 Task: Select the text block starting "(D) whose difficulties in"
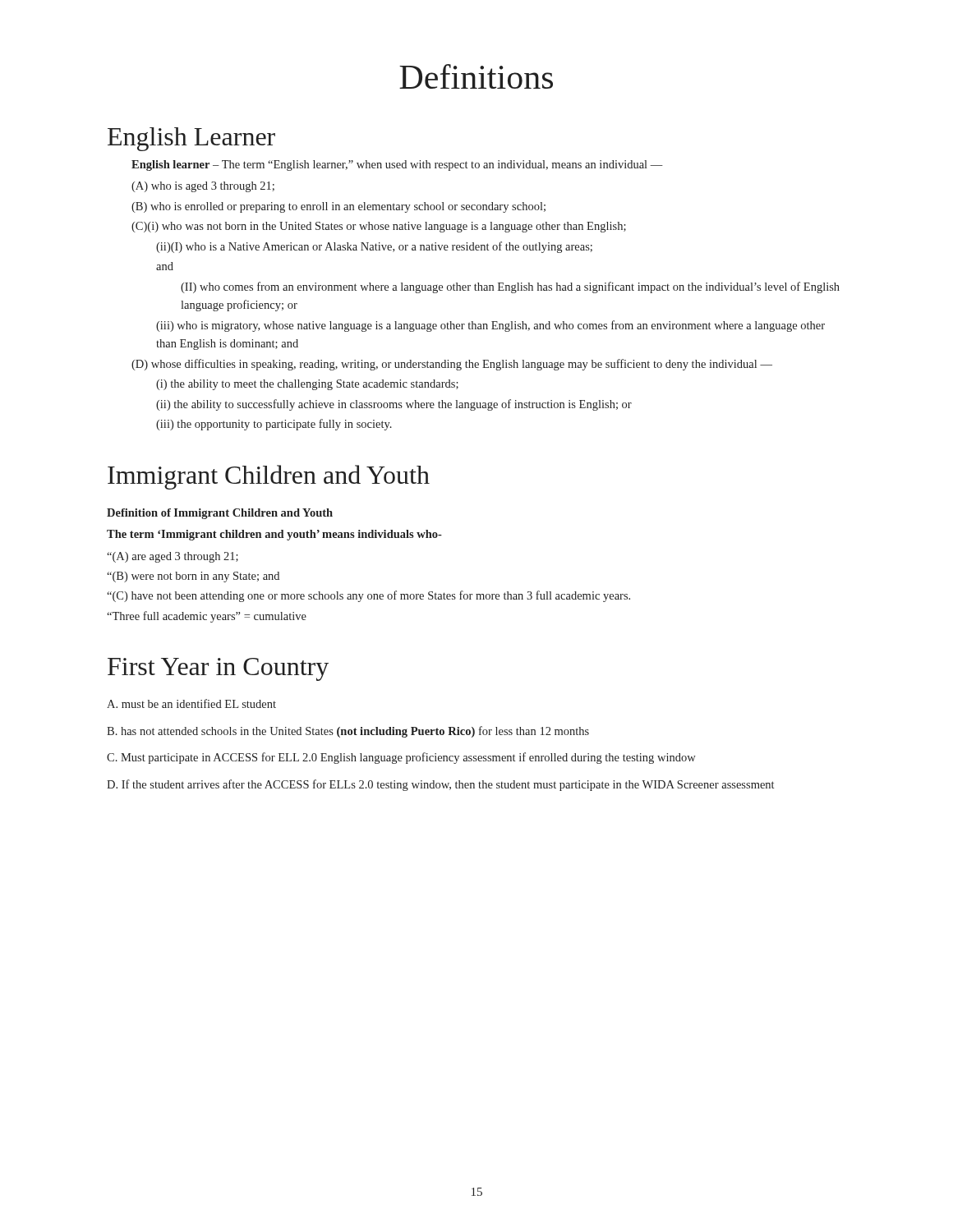(x=452, y=364)
